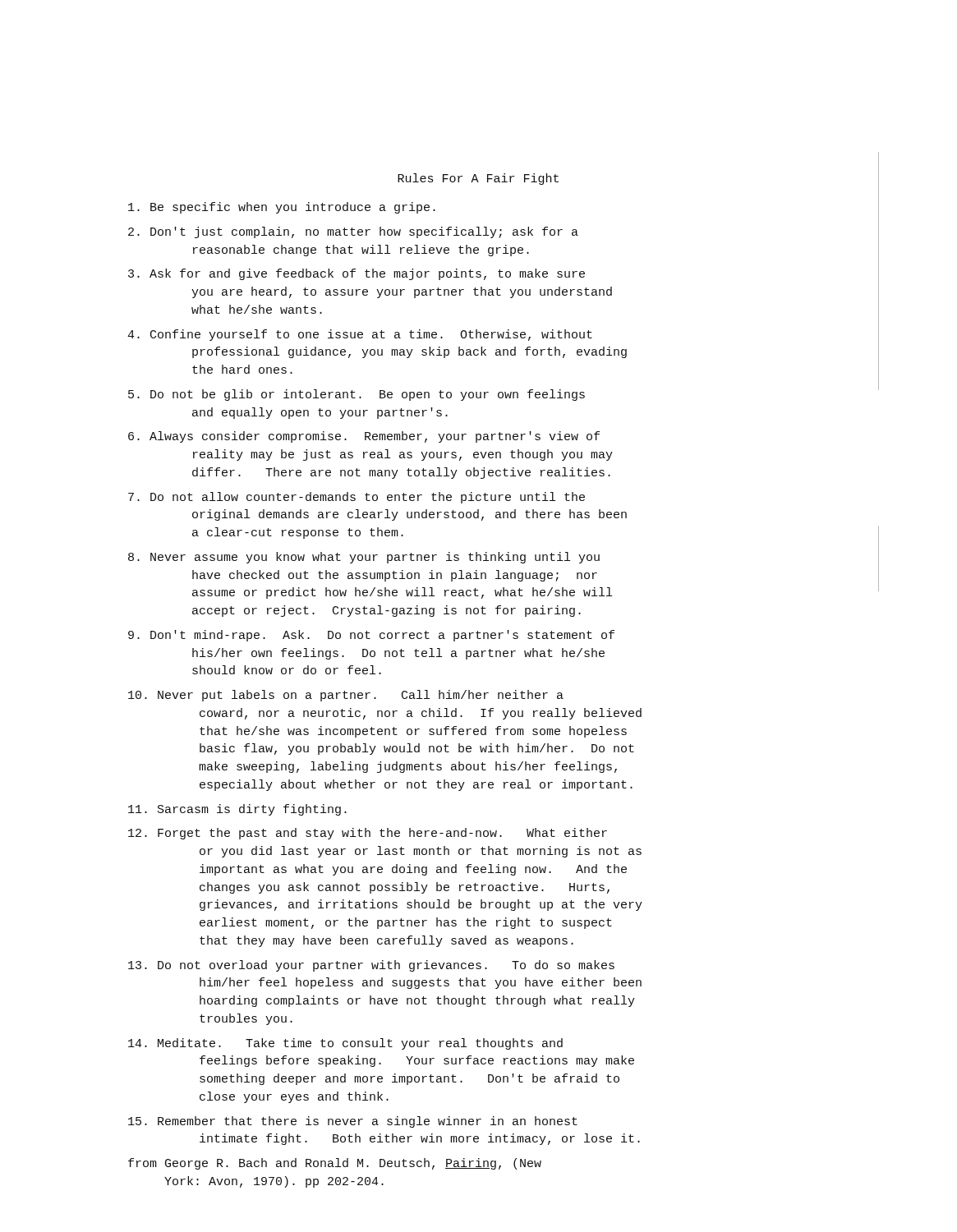Find the list item that reads "6. Always consider compromise. Remember,"
The width and height of the screenshot is (957, 1232).
point(370,455)
